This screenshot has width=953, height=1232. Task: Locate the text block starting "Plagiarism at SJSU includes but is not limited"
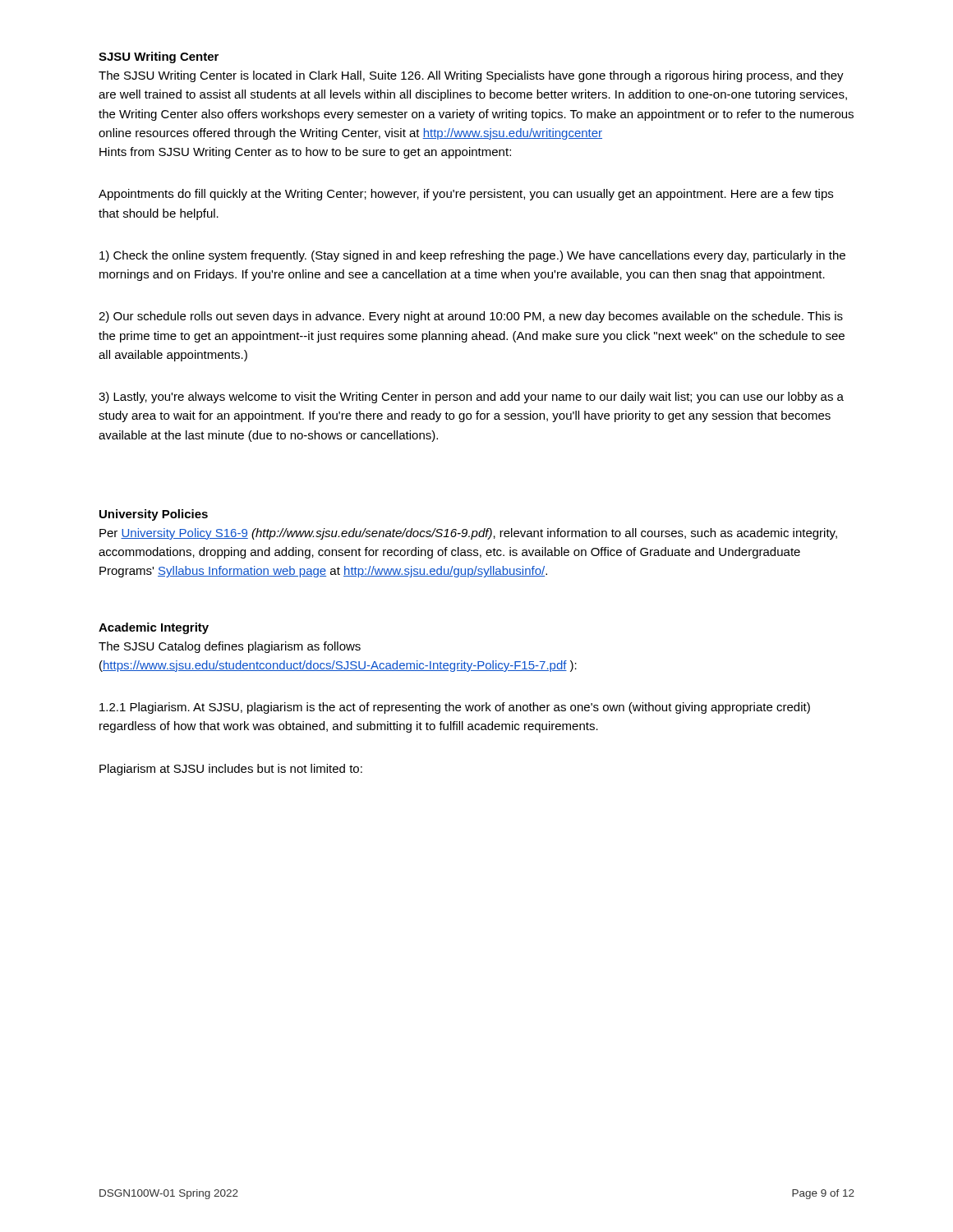pos(231,768)
